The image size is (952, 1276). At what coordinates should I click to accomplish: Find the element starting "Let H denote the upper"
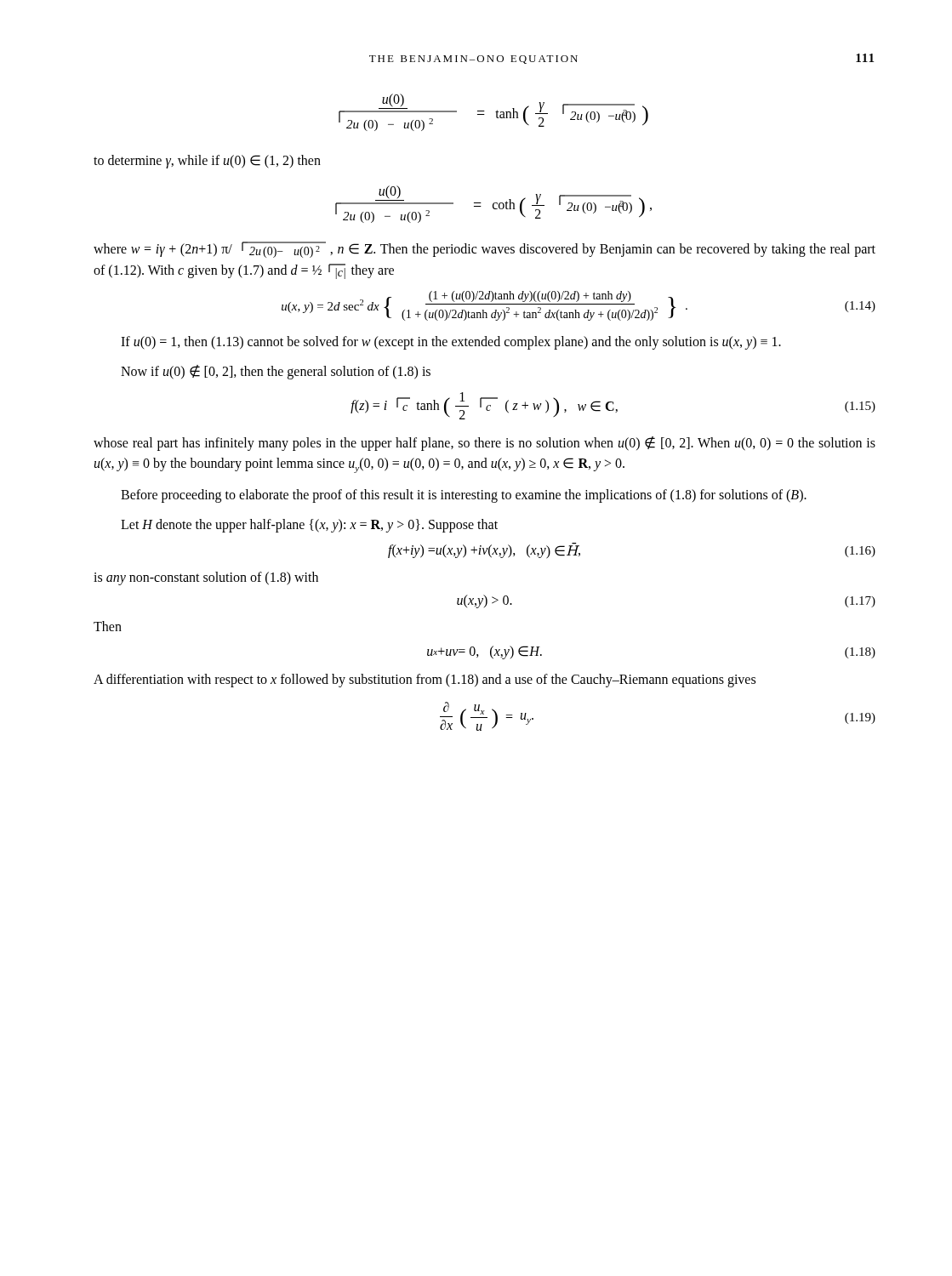[x=309, y=524]
